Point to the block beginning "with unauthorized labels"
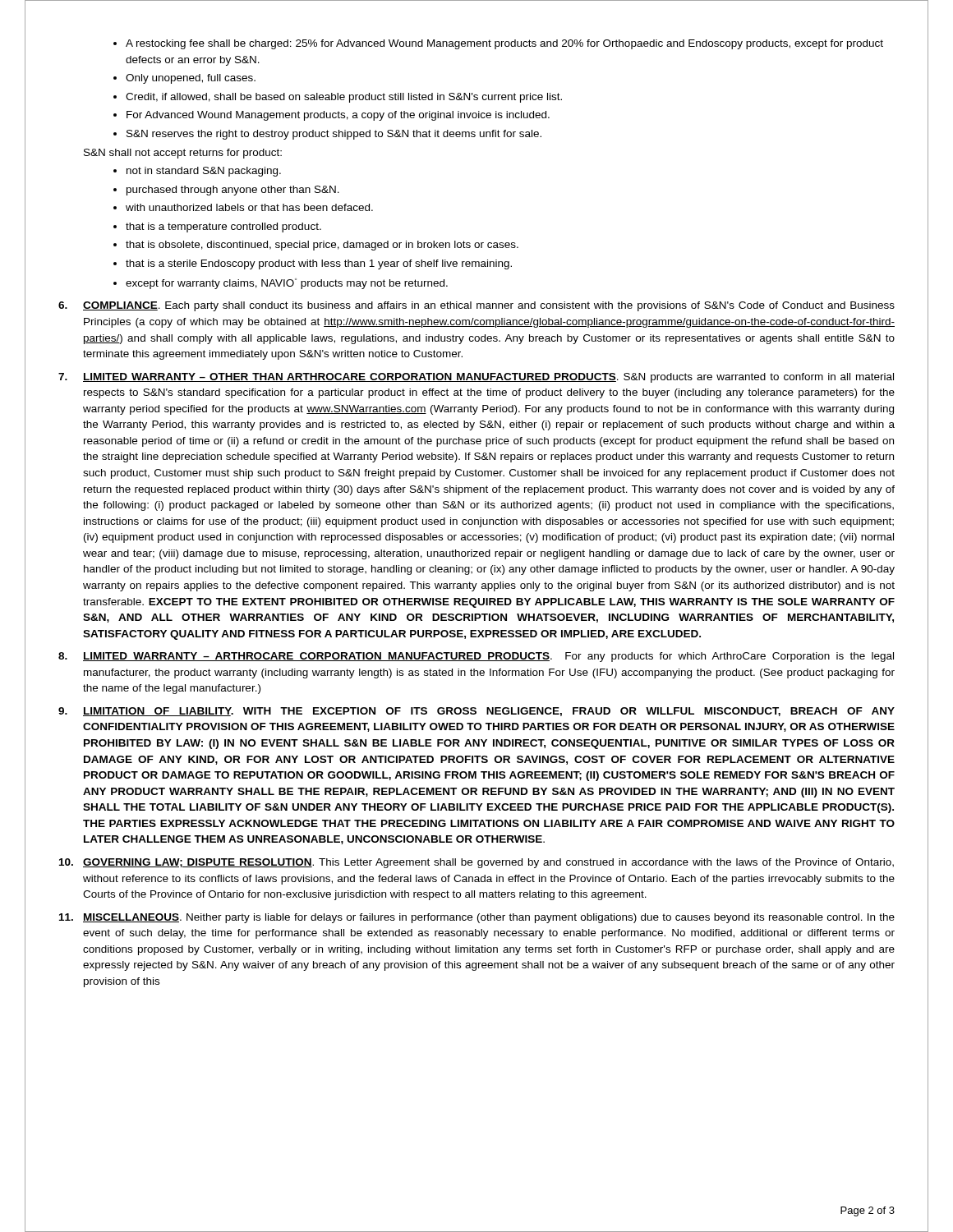The width and height of the screenshot is (953, 1232). 250,207
